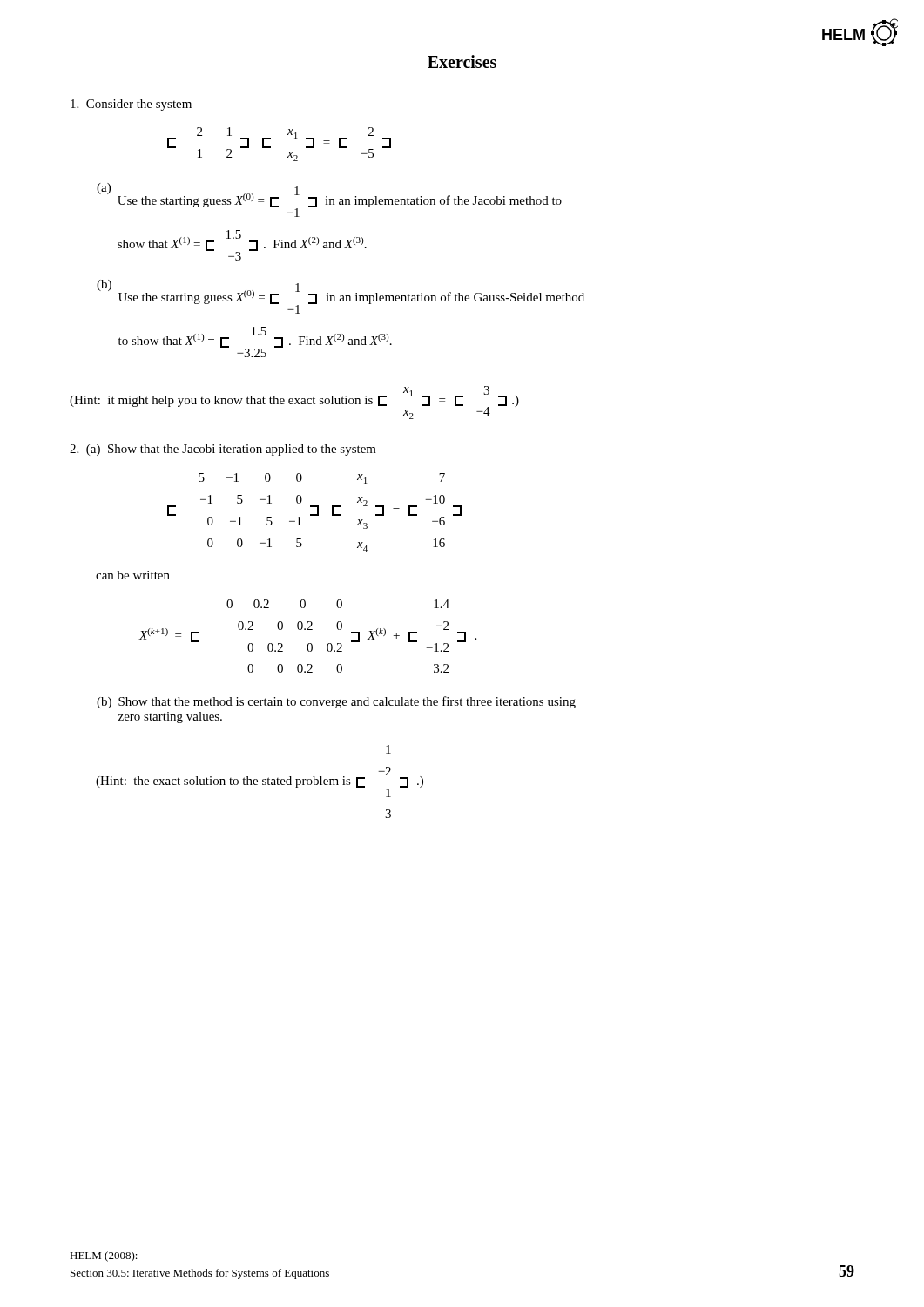Click on the formula that says "2 1 1 2 x1 x2"

click(279, 143)
